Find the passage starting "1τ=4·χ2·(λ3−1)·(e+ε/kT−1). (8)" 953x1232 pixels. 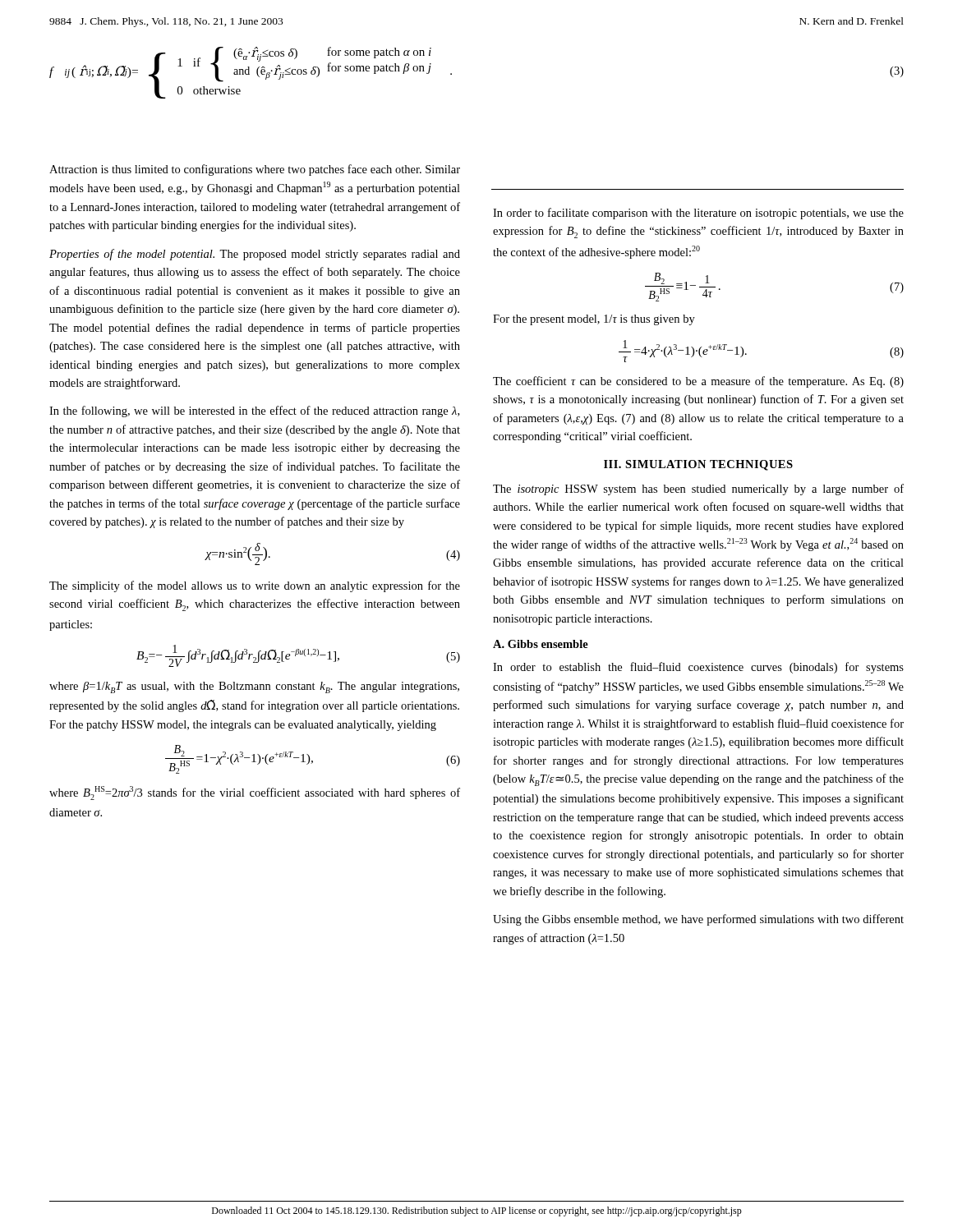698,352
